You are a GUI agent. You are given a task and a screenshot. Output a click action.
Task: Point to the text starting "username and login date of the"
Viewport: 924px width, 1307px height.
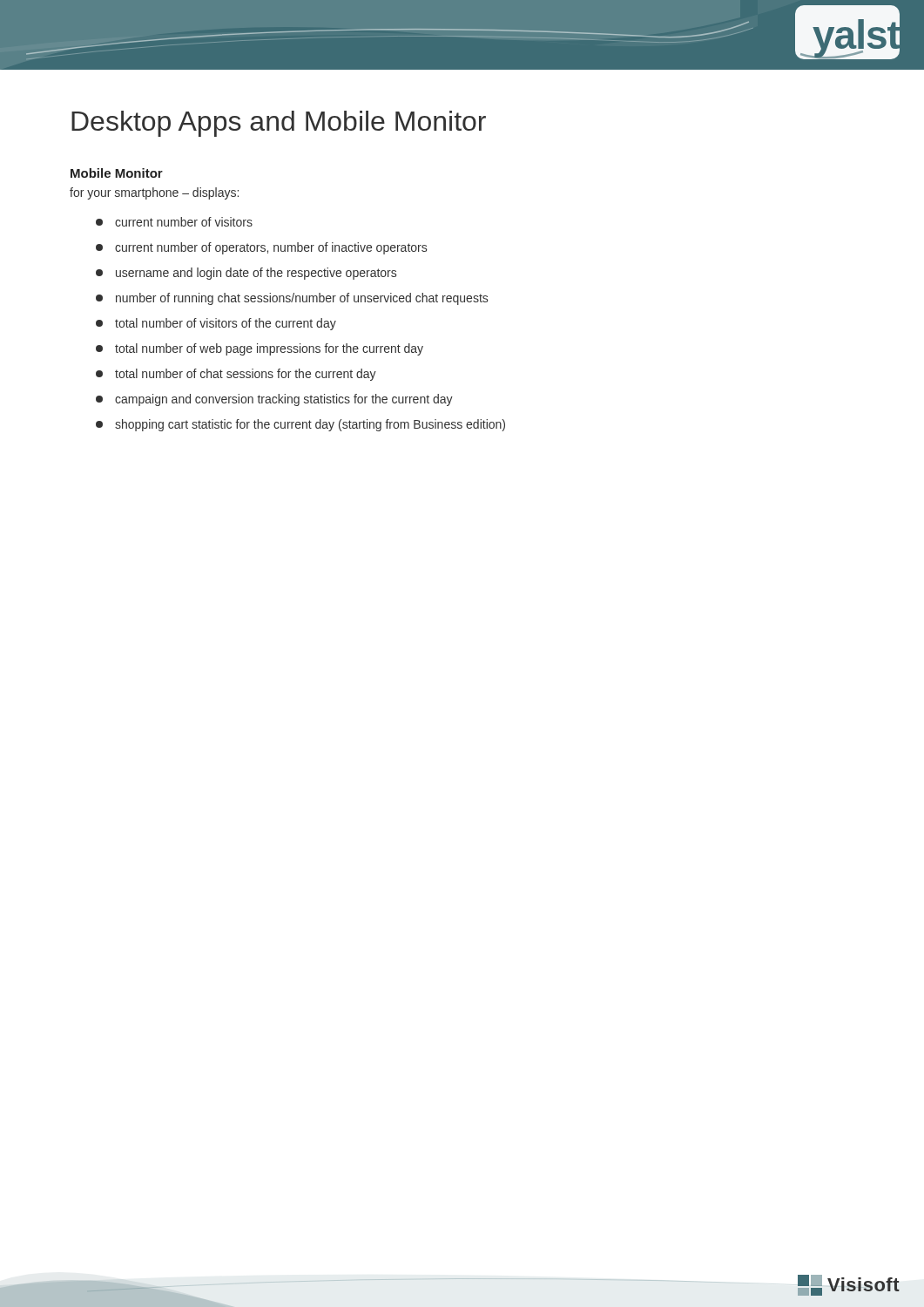point(246,274)
